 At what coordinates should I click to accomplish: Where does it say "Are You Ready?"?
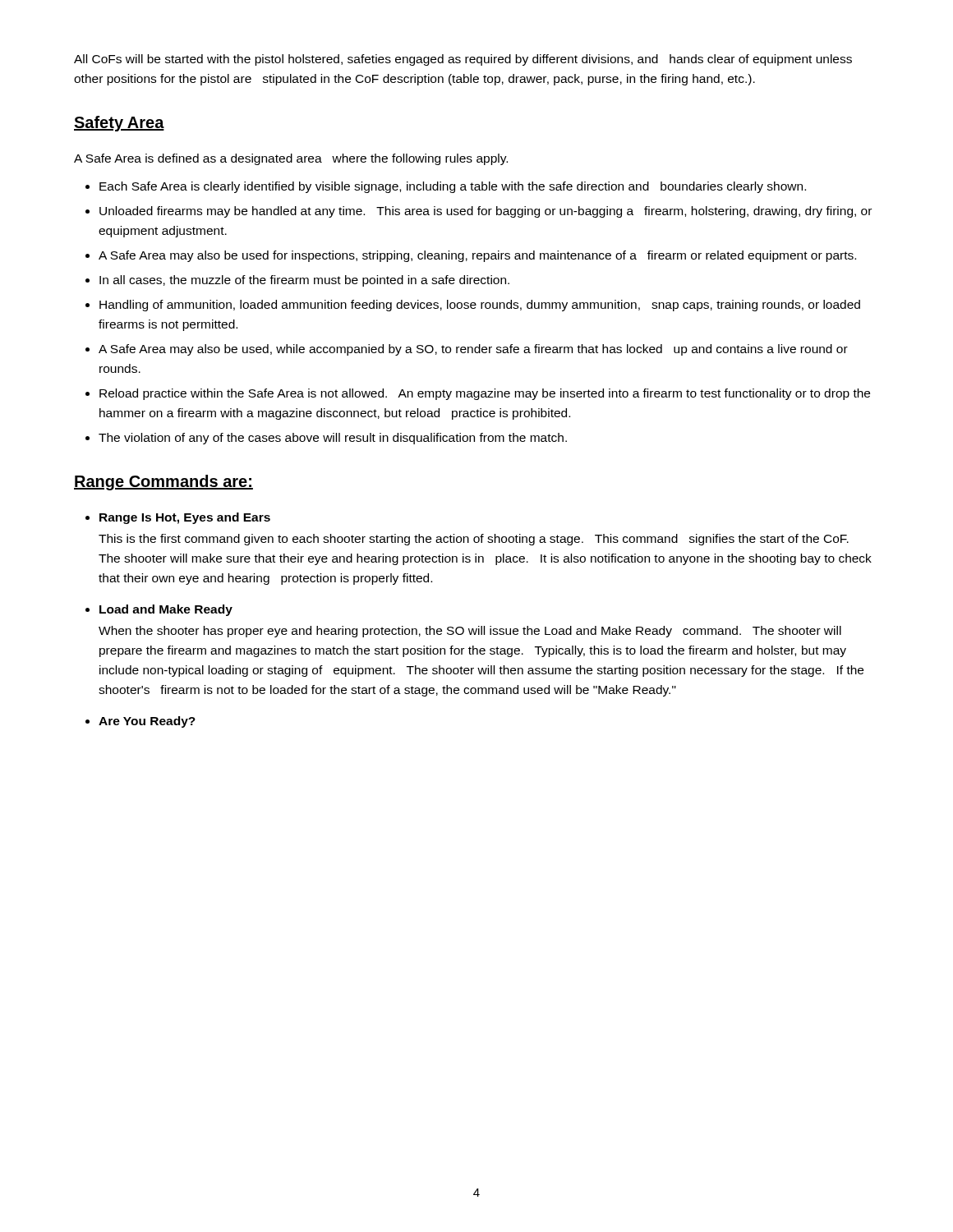coord(147,722)
